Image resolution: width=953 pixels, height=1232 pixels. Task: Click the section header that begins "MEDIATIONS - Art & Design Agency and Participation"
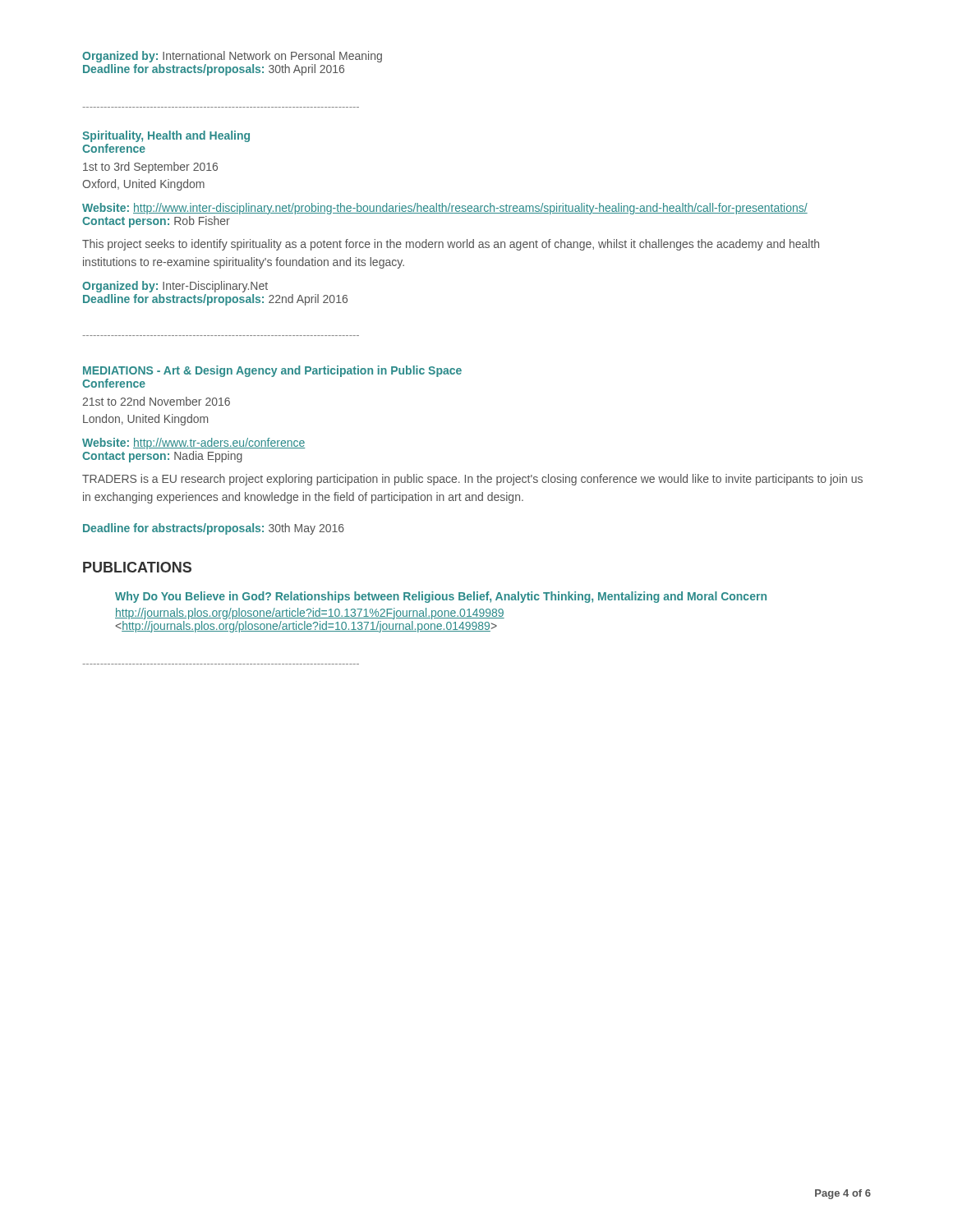pyautogui.click(x=272, y=377)
